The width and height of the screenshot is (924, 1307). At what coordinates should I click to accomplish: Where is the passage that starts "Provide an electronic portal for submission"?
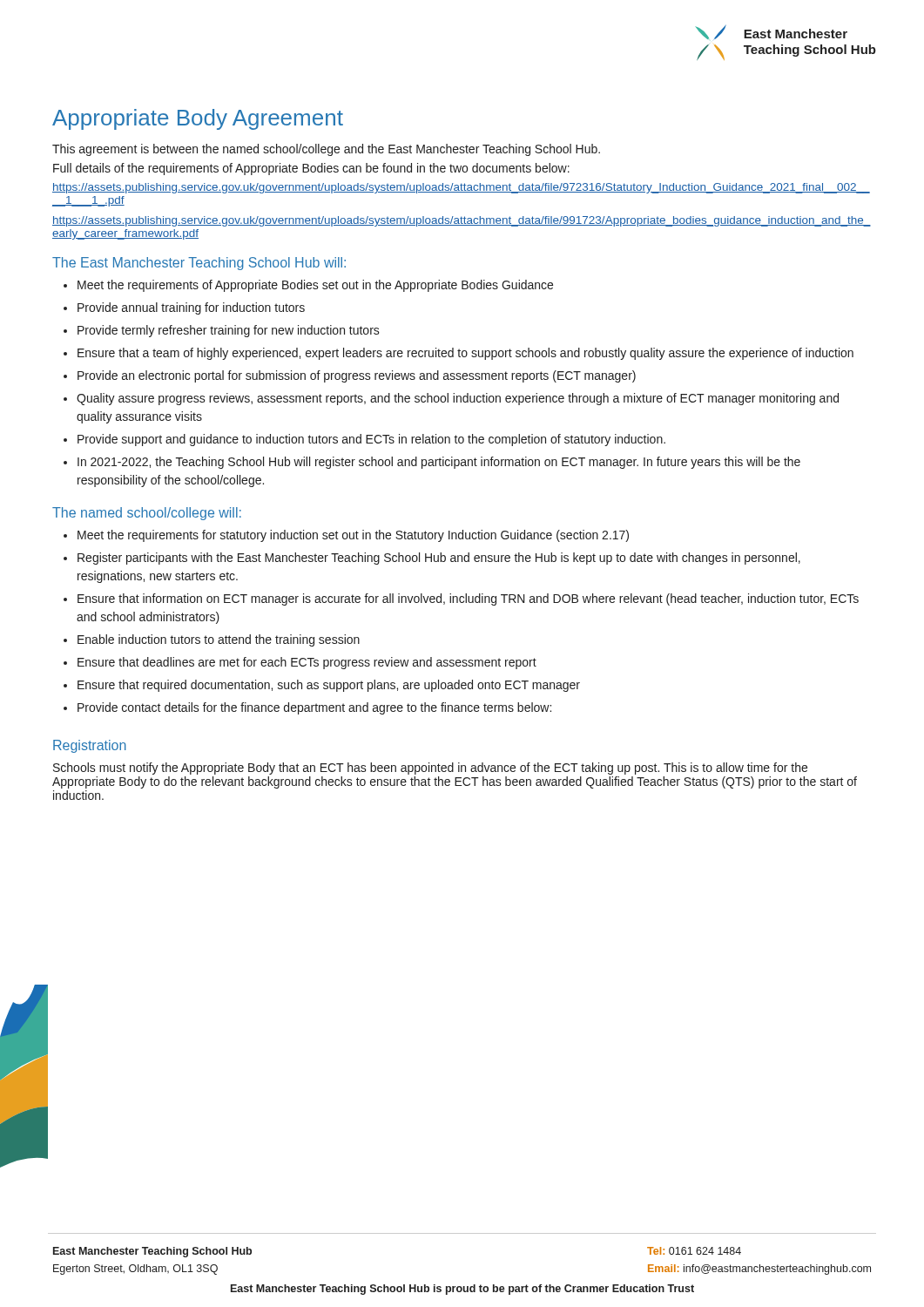pos(474,376)
